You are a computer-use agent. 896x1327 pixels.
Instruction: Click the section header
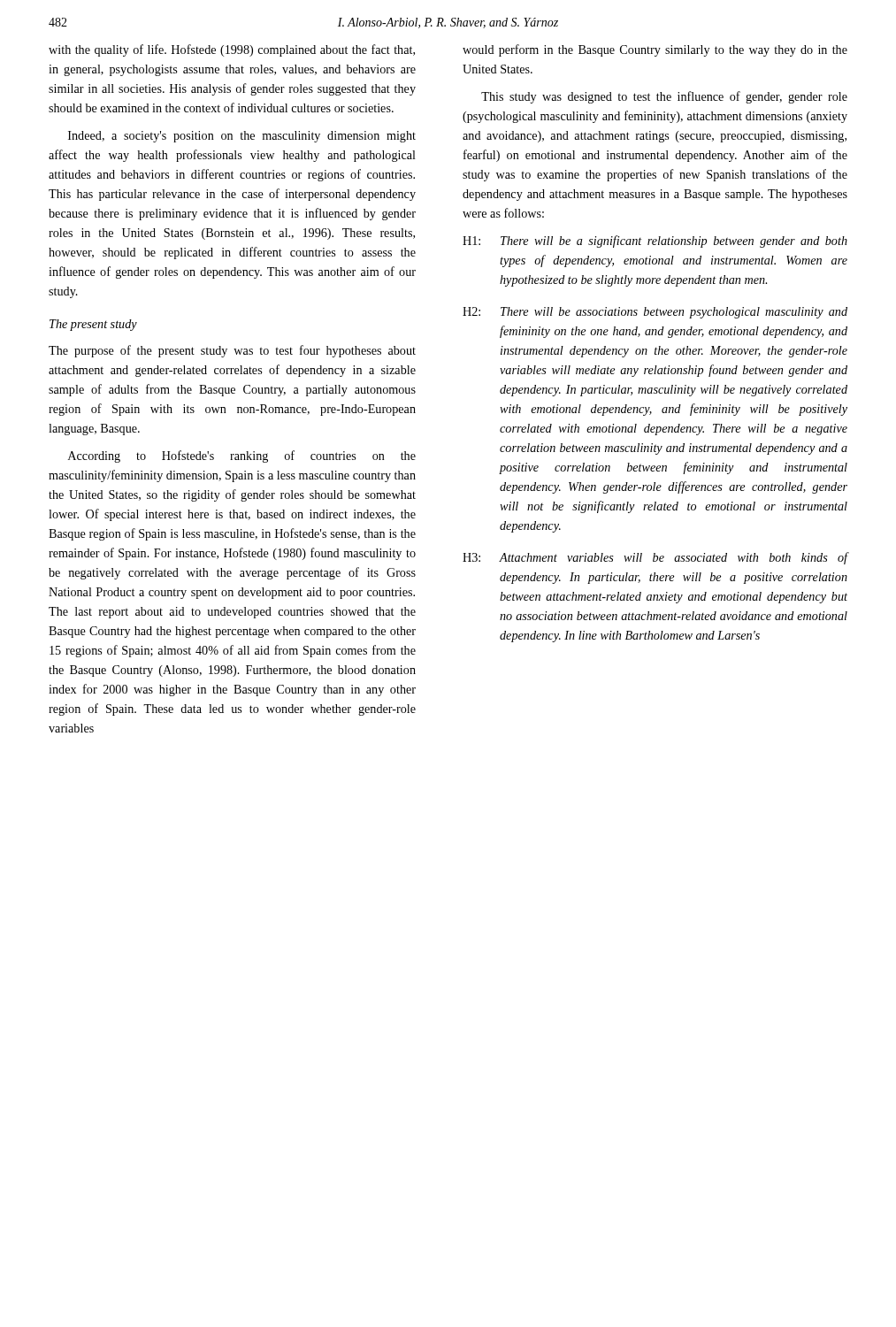(x=93, y=324)
